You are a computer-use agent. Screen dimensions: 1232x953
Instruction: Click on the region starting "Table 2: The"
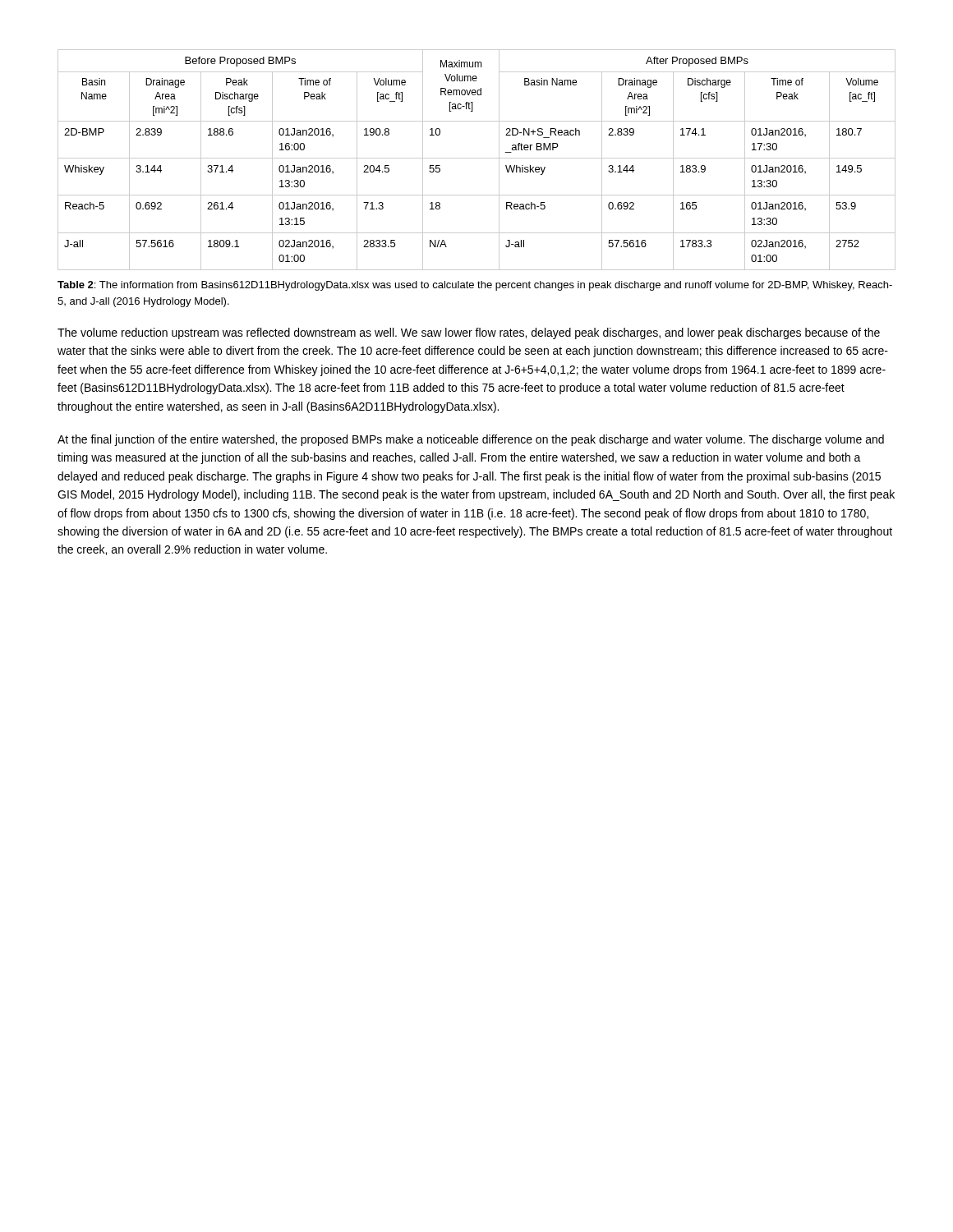pyautogui.click(x=475, y=293)
